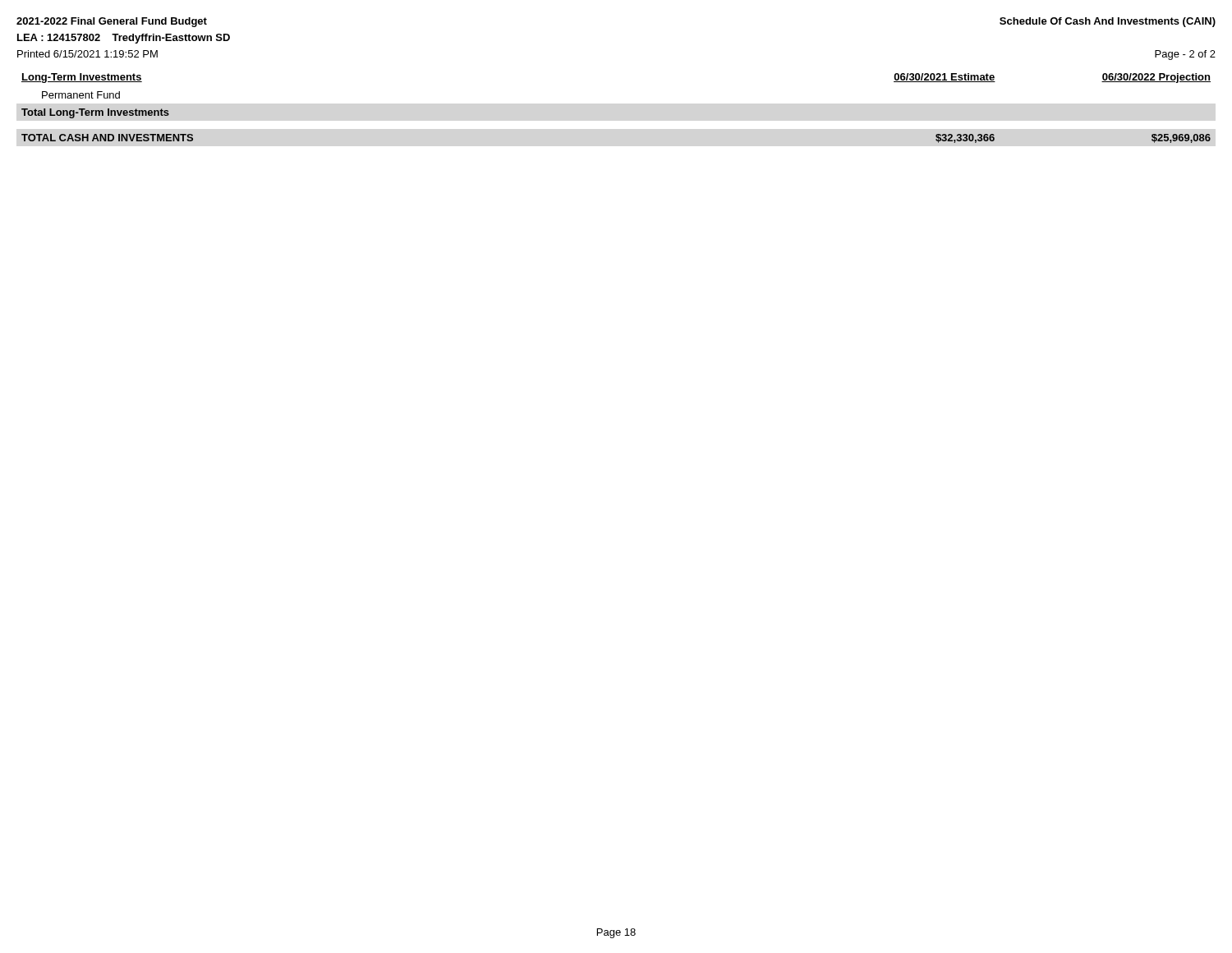Locate the table with the text "TOTAL CASH AND"

pyautogui.click(x=616, y=107)
